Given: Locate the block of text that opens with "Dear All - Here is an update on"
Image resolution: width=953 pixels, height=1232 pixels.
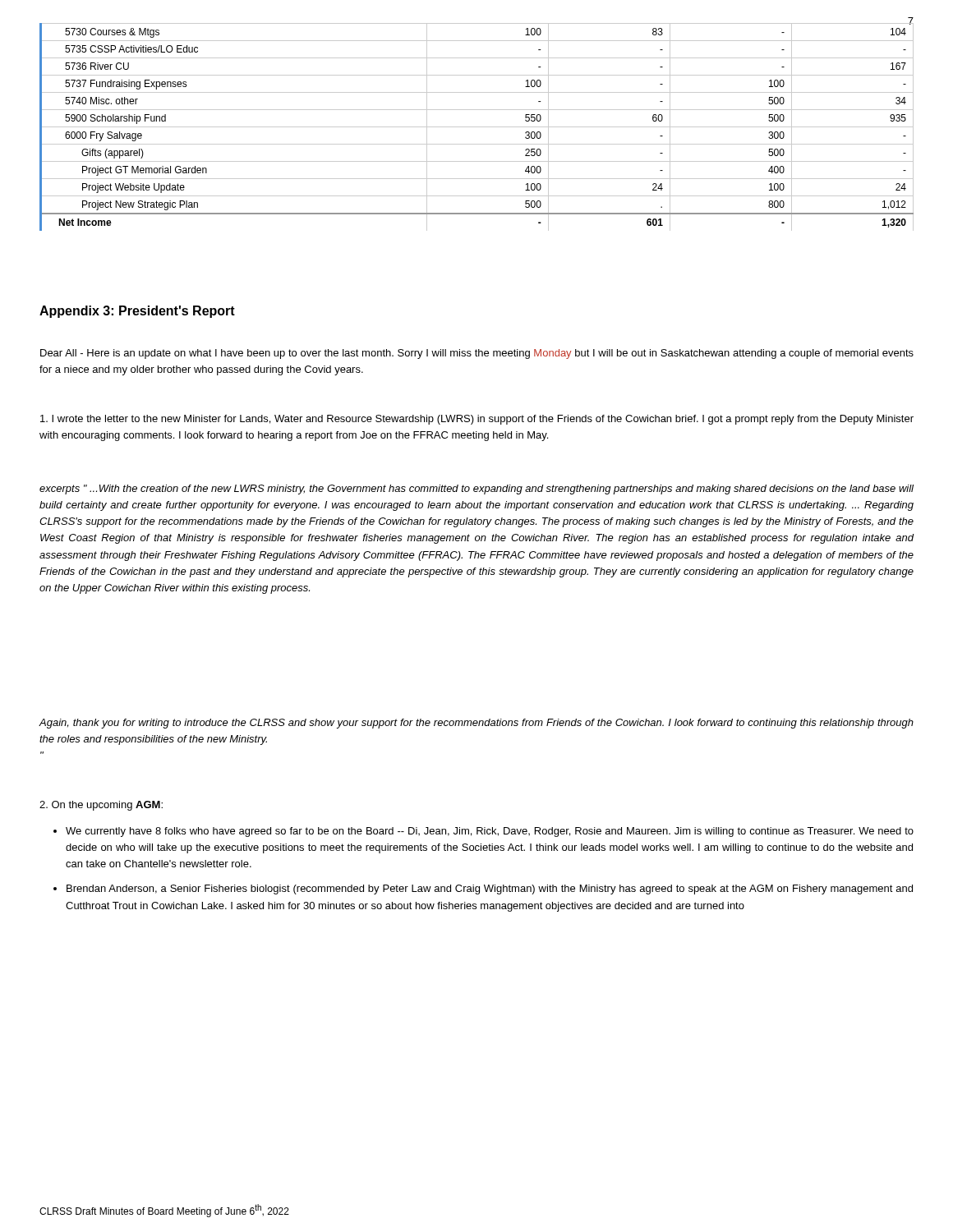Looking at the screenshot, I should coord(476,361).
